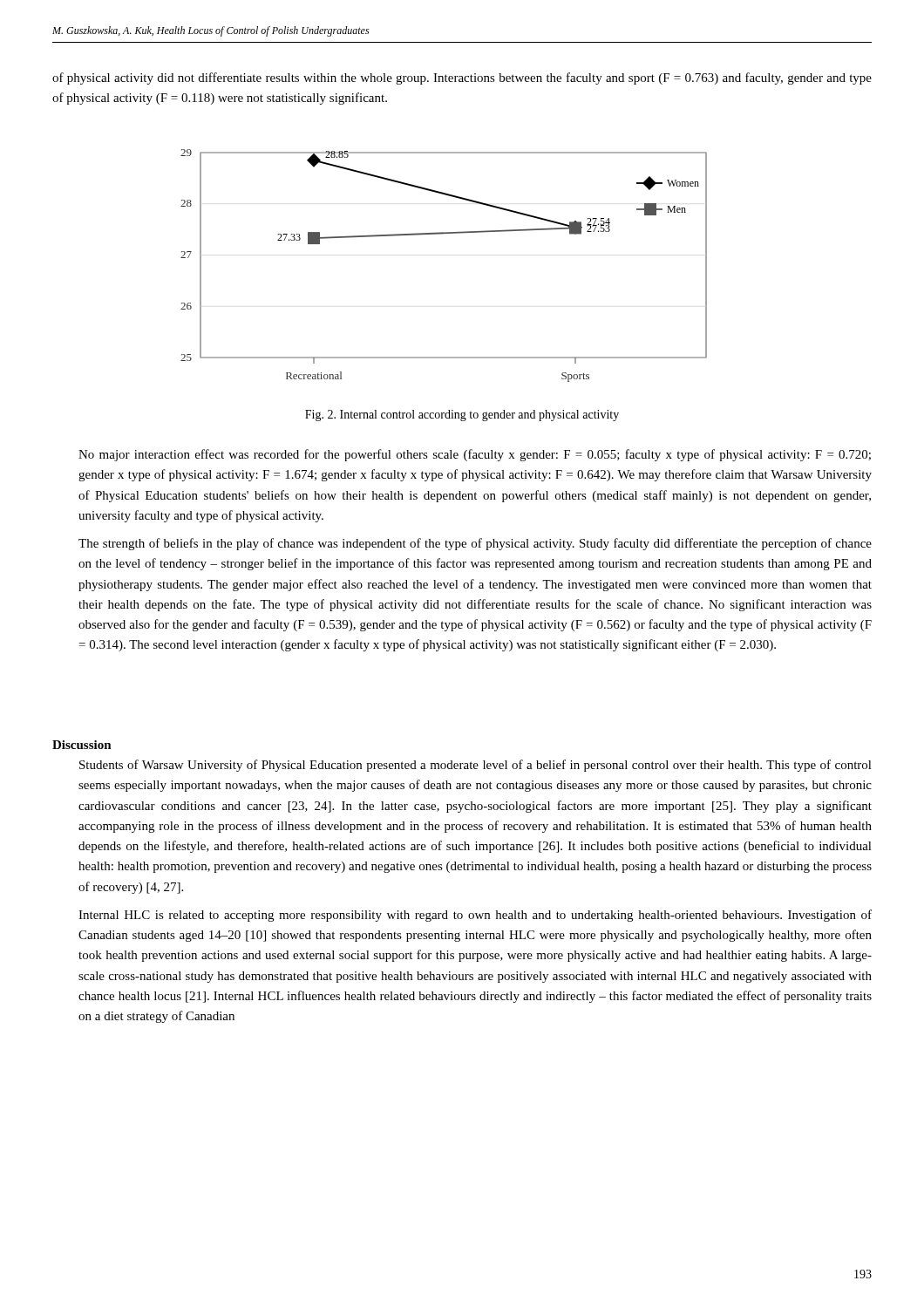Locate the block of text that opens with "No major interaction effect was recorded for"
This screenshot has width=924, height=1308.
[x=475, y=550]
